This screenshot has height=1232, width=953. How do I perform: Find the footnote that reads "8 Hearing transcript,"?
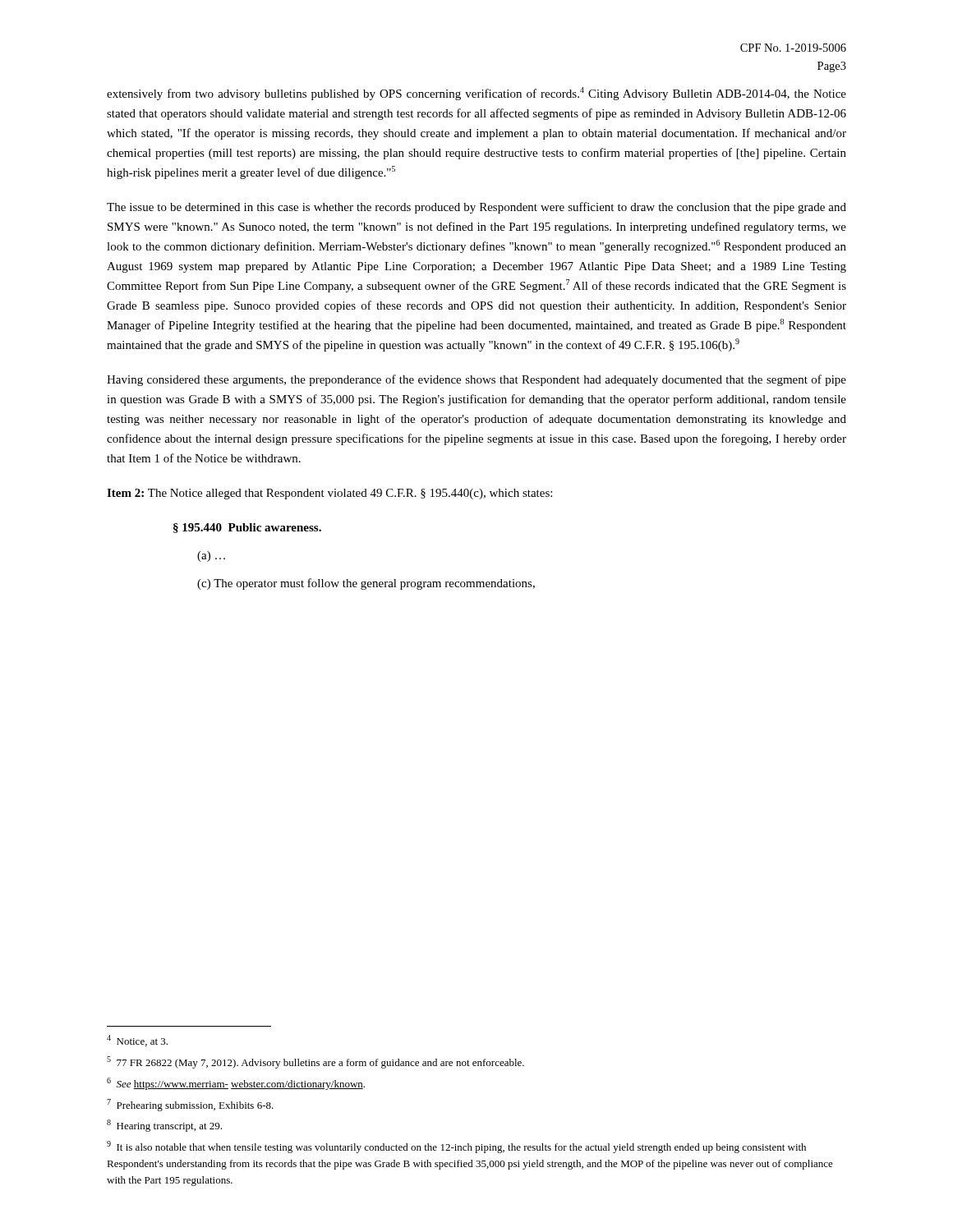click(x=165, y=1125)
